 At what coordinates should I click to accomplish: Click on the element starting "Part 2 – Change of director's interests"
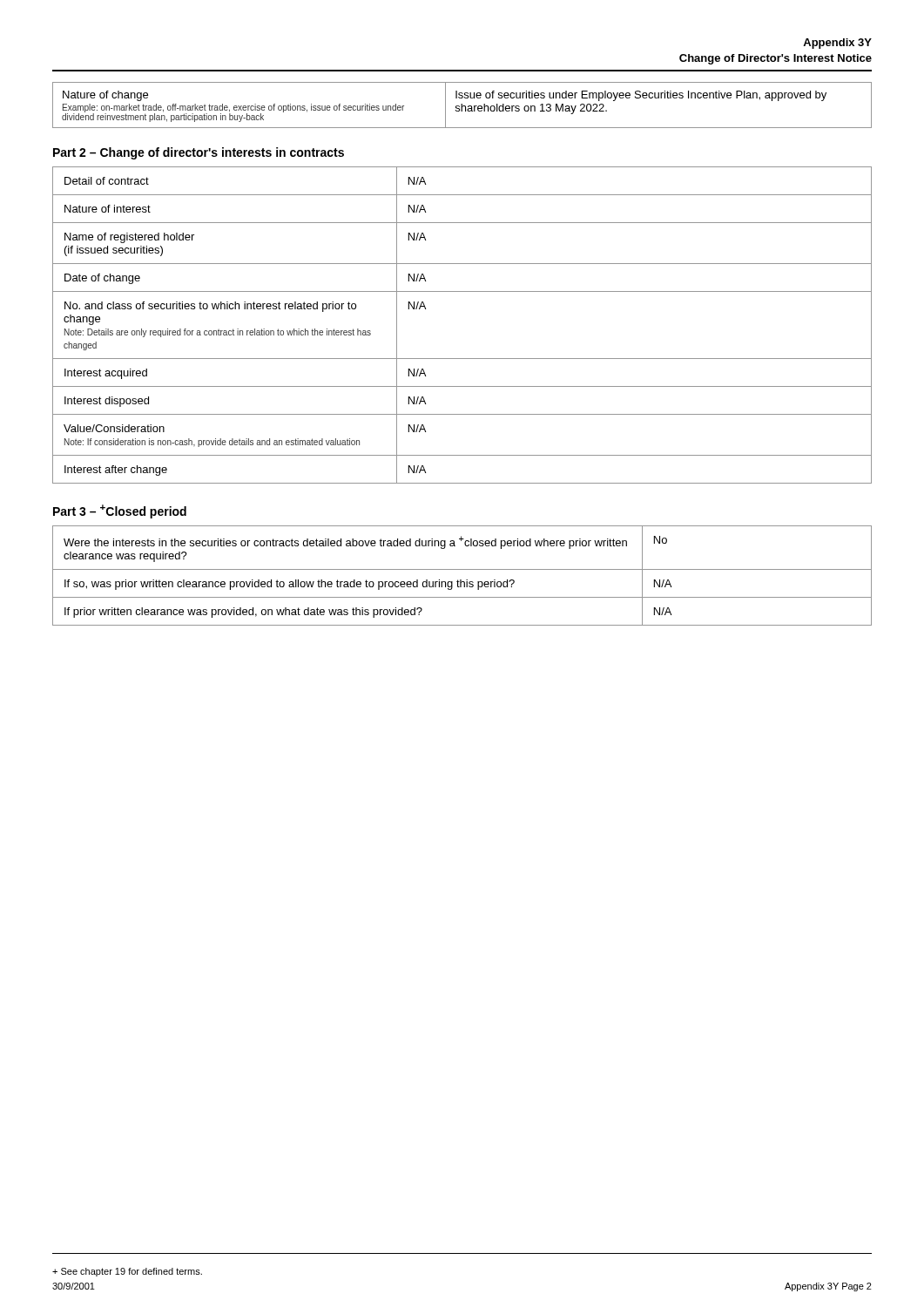pyautogui.click(x=198, y=153)
